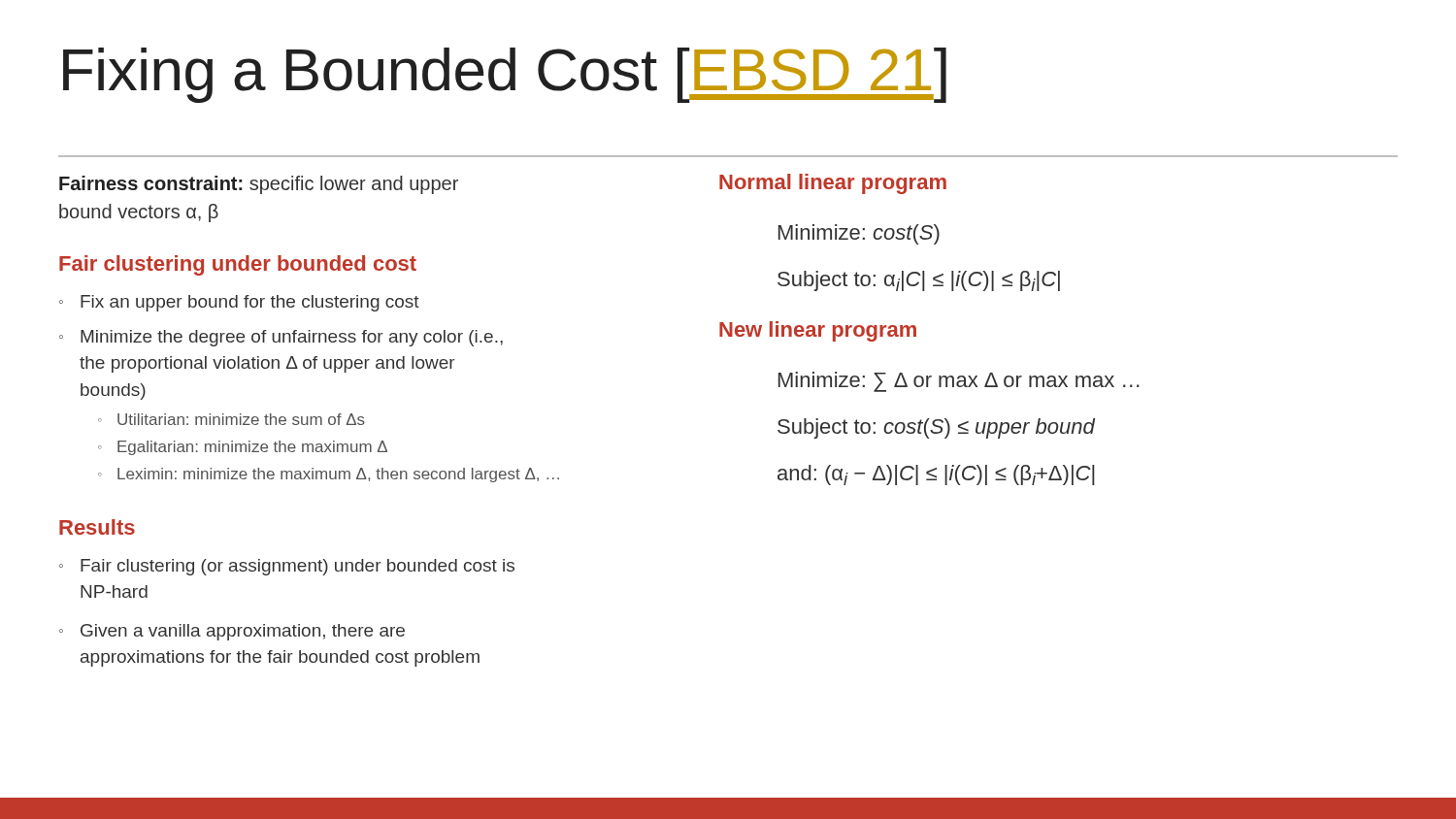Select the section header with the text "Fair clustering under bounded cost"
The image size is (1456, 819).
click(x=237, y=263)
